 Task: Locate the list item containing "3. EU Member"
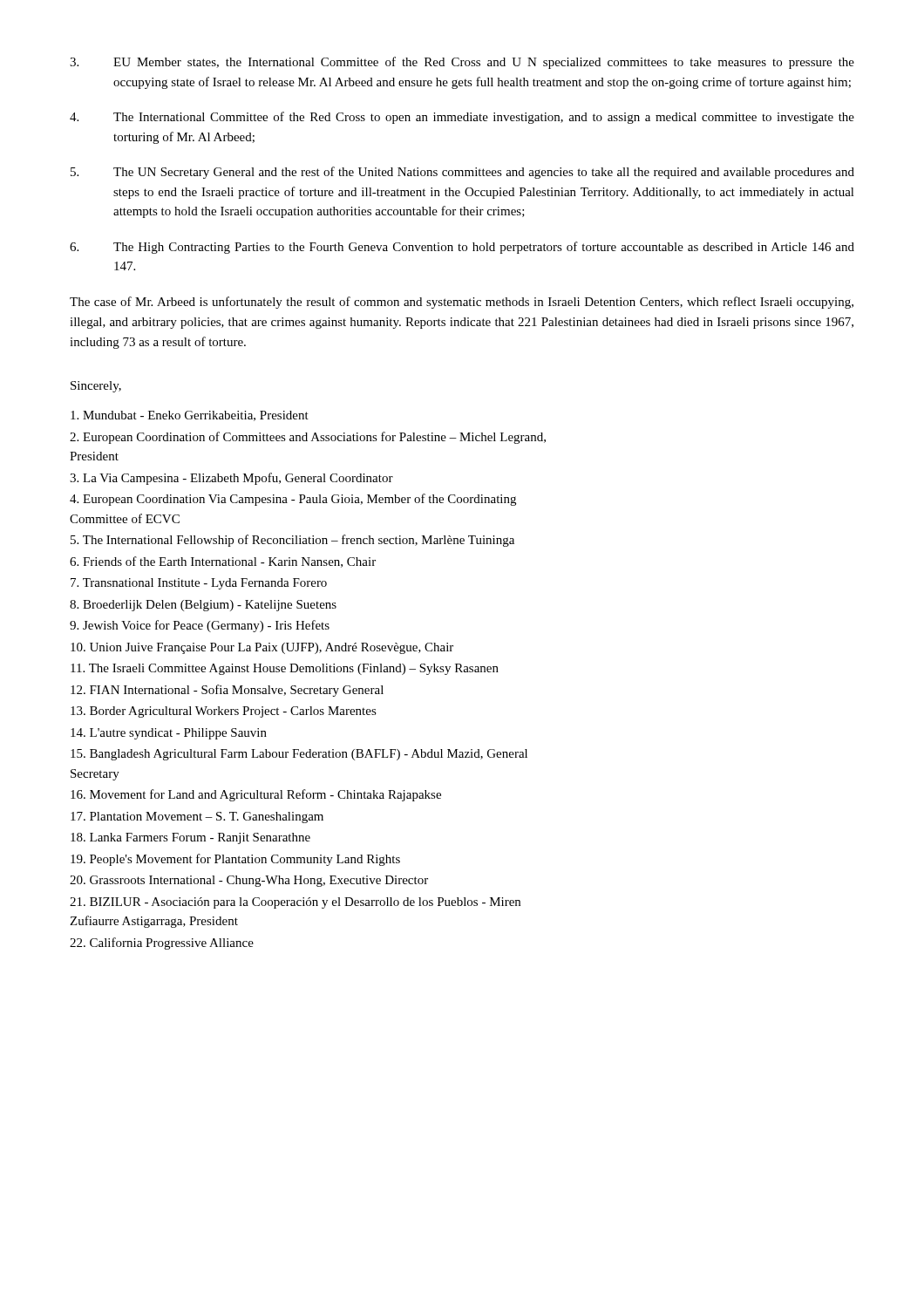pyautogui.click(x=462, y=72)
